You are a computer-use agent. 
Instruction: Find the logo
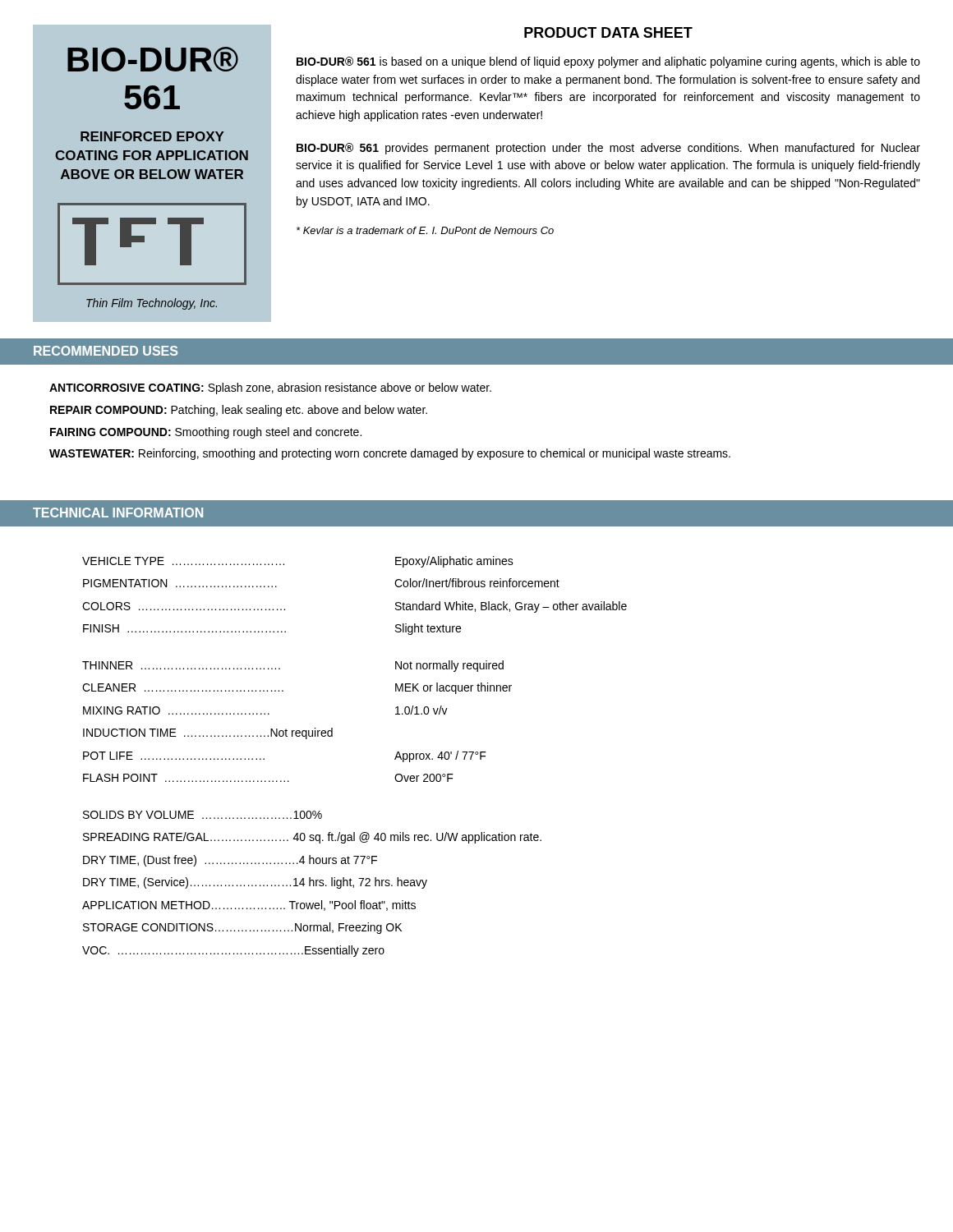pyautogui.click(x=152, y=244)
